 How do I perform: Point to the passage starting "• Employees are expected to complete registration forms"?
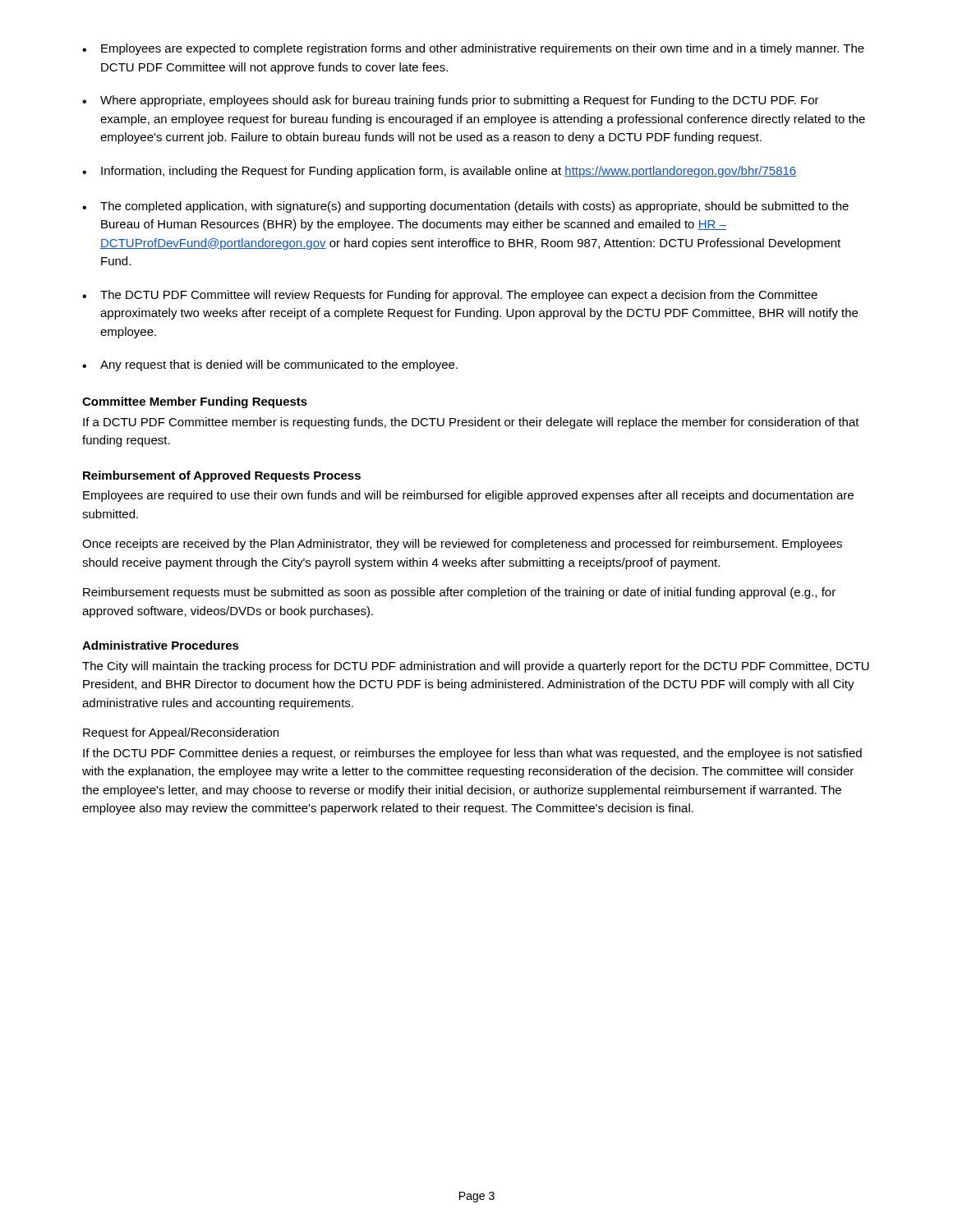(x=476, y=58)
